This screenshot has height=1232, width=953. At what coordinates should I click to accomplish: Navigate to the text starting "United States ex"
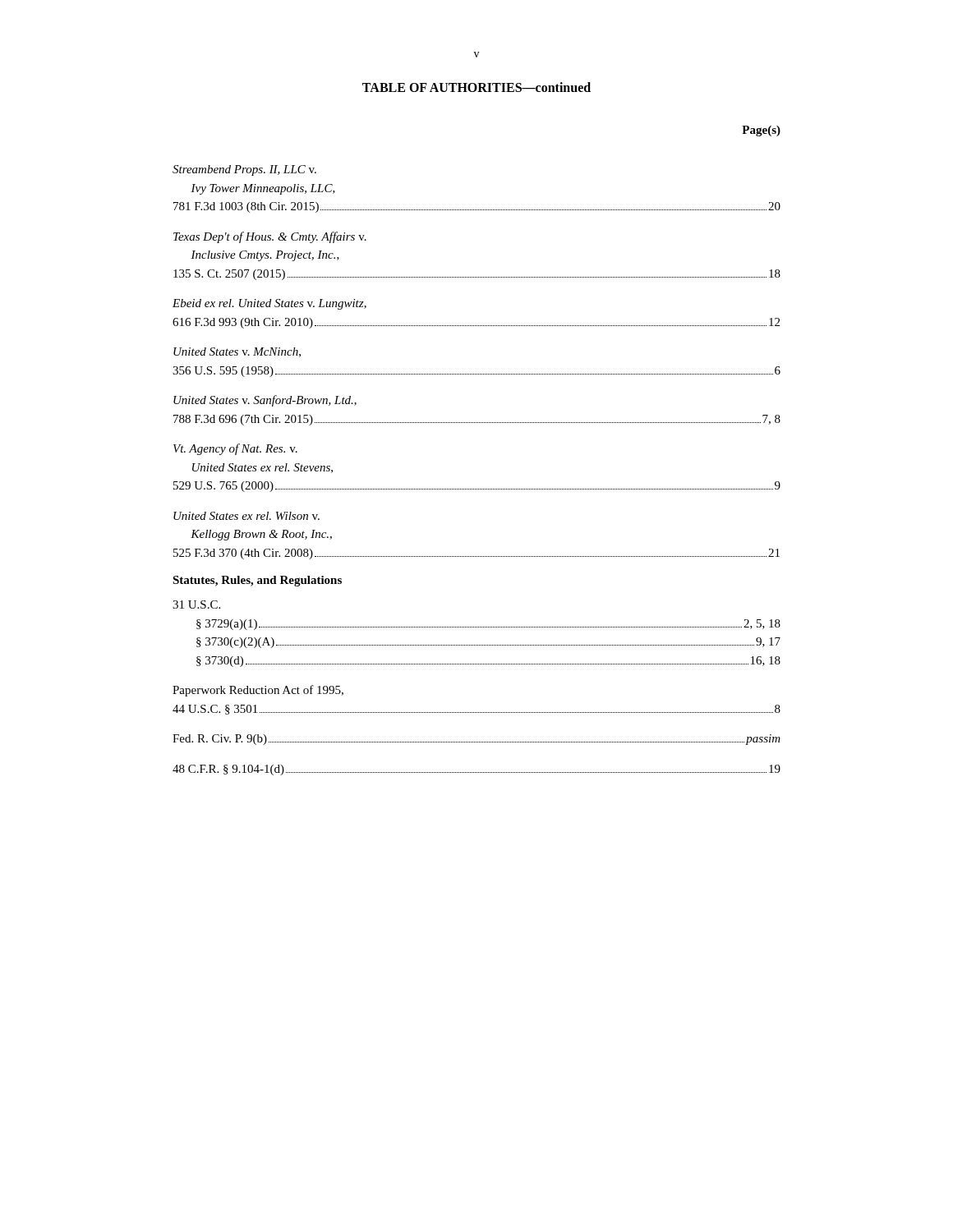tap(246, 516)
